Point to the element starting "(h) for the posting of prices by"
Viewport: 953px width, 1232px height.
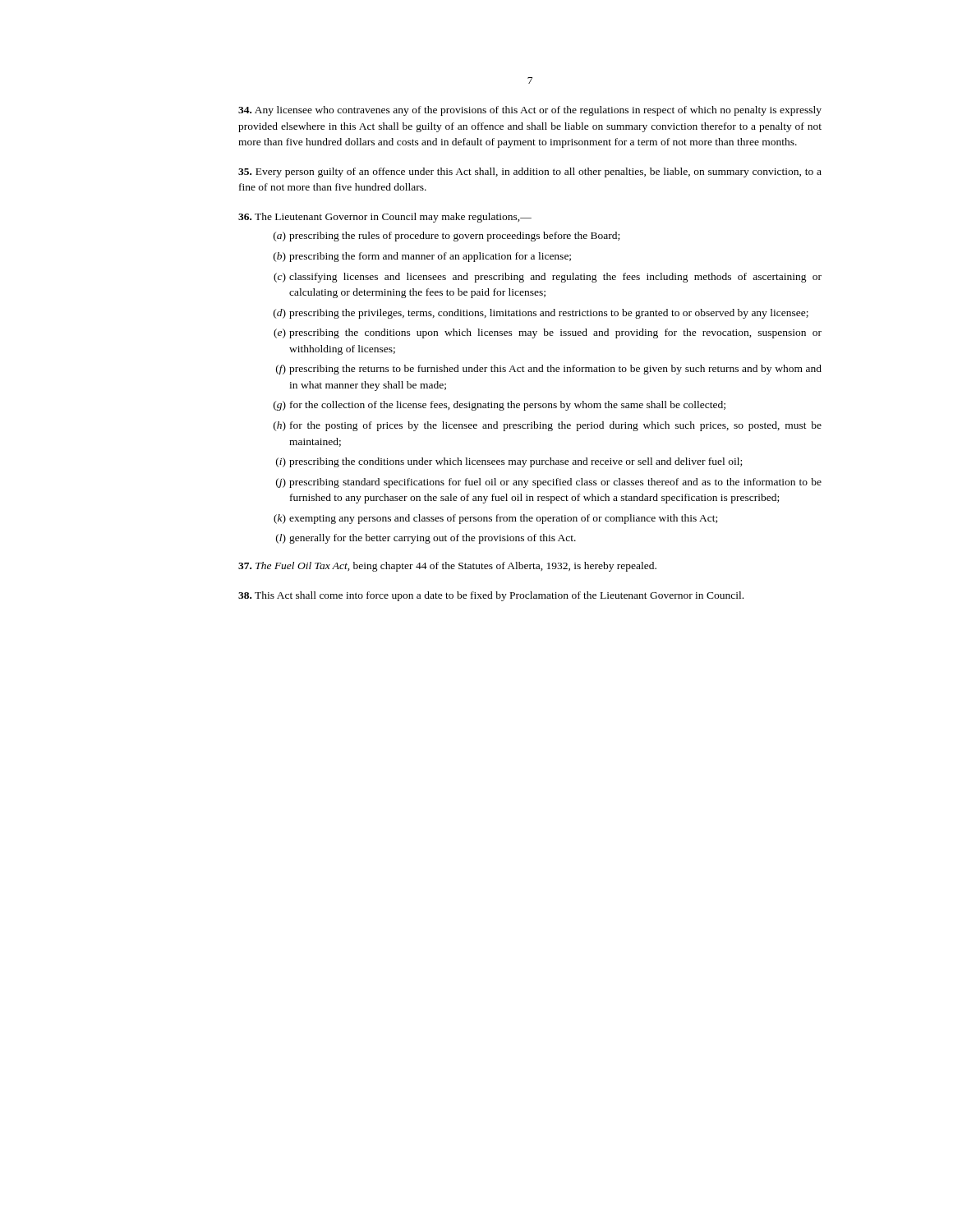click(x=538, y=433)
